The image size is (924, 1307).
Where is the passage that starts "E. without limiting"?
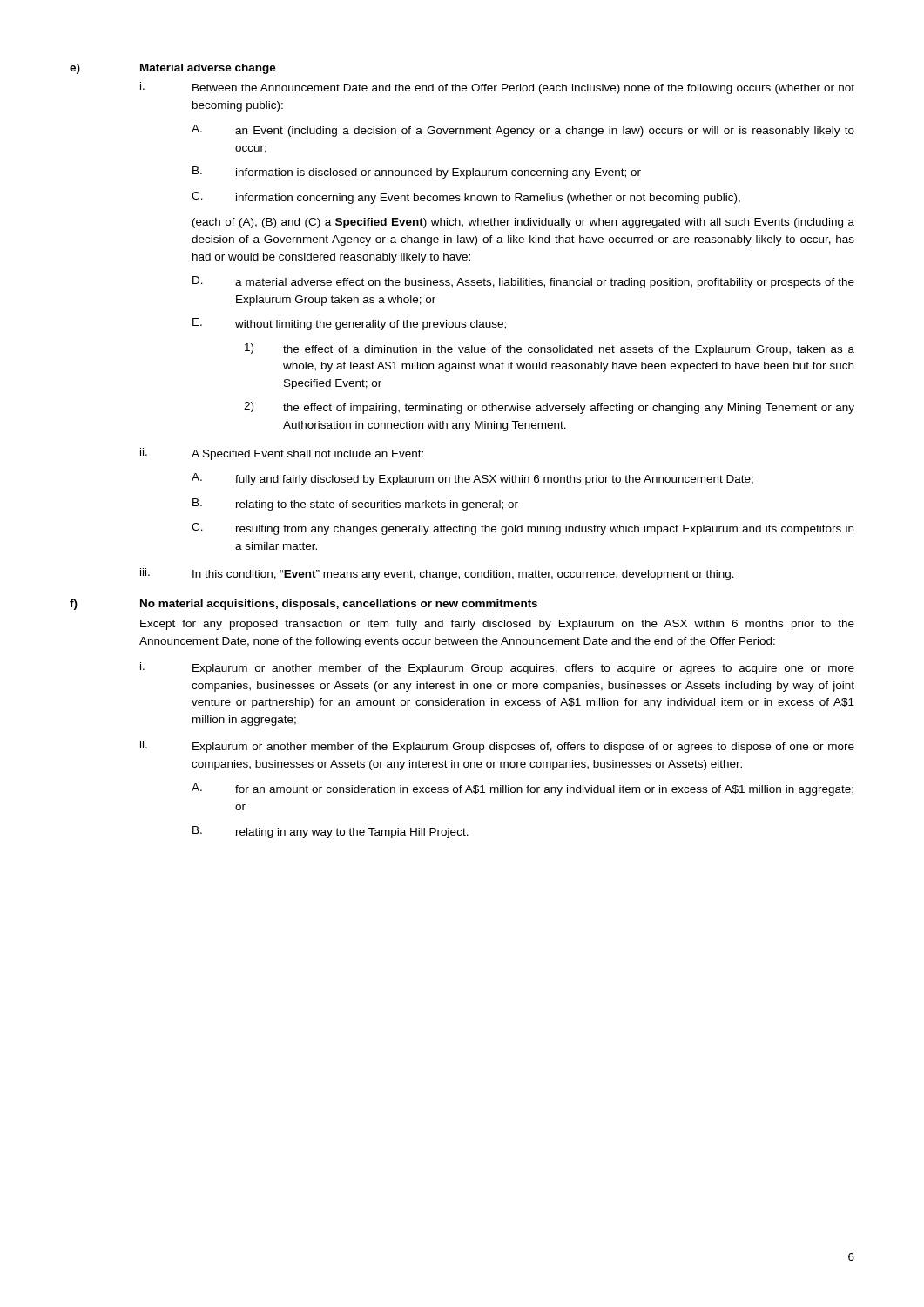[462, 326]
